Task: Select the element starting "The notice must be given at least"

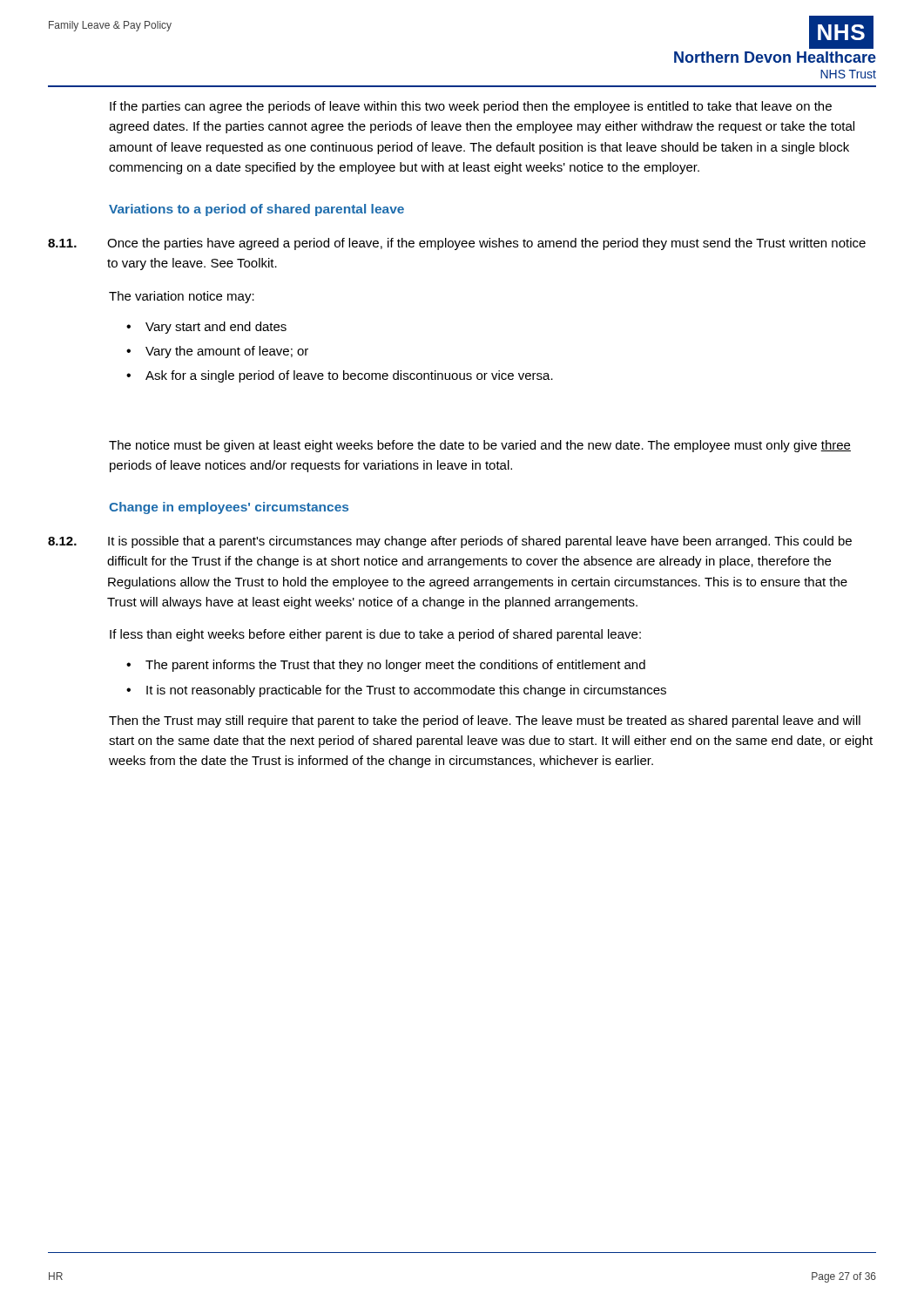Action: coord(480,455)
